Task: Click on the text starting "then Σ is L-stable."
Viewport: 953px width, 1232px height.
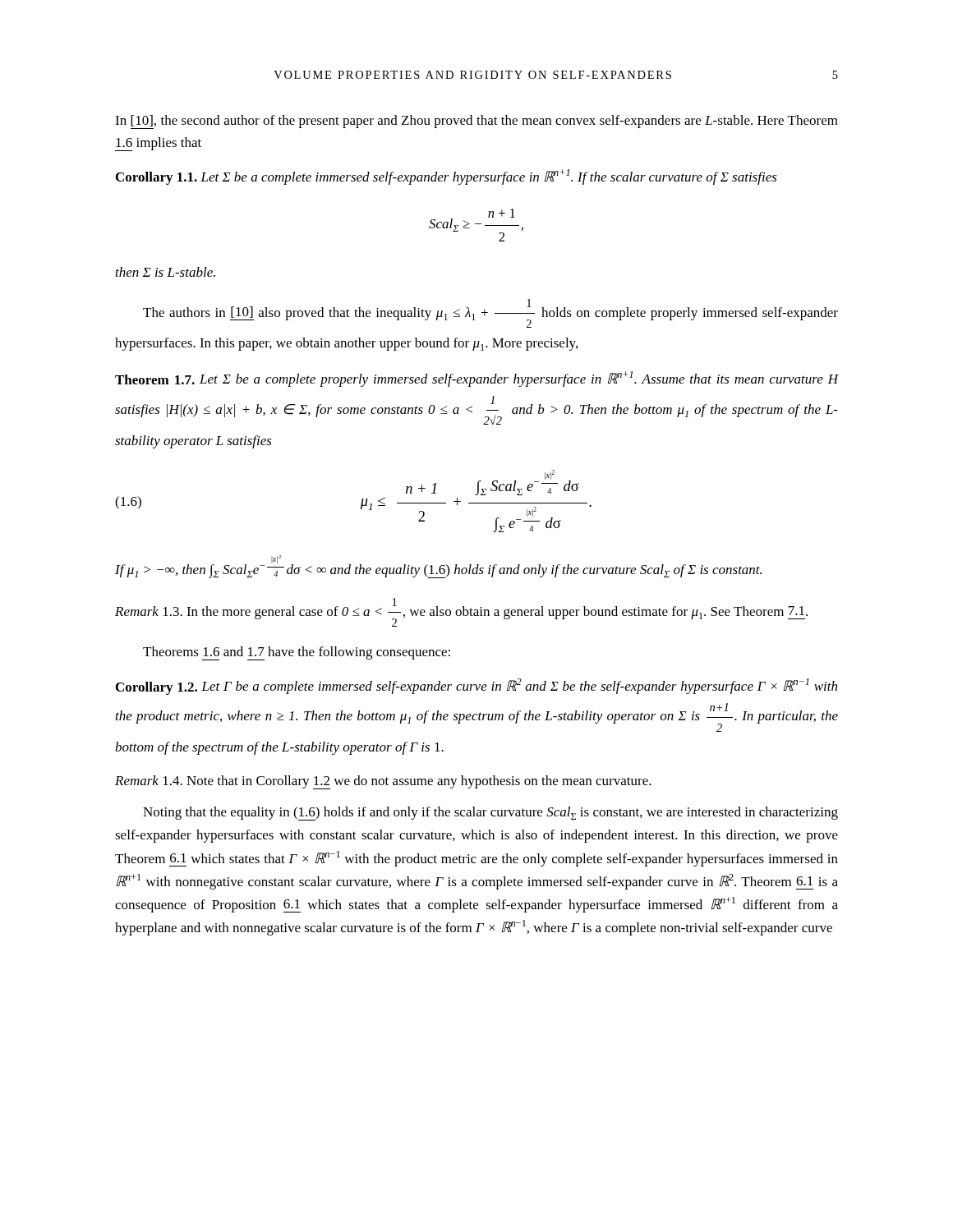Action: (x=166, y=272)
